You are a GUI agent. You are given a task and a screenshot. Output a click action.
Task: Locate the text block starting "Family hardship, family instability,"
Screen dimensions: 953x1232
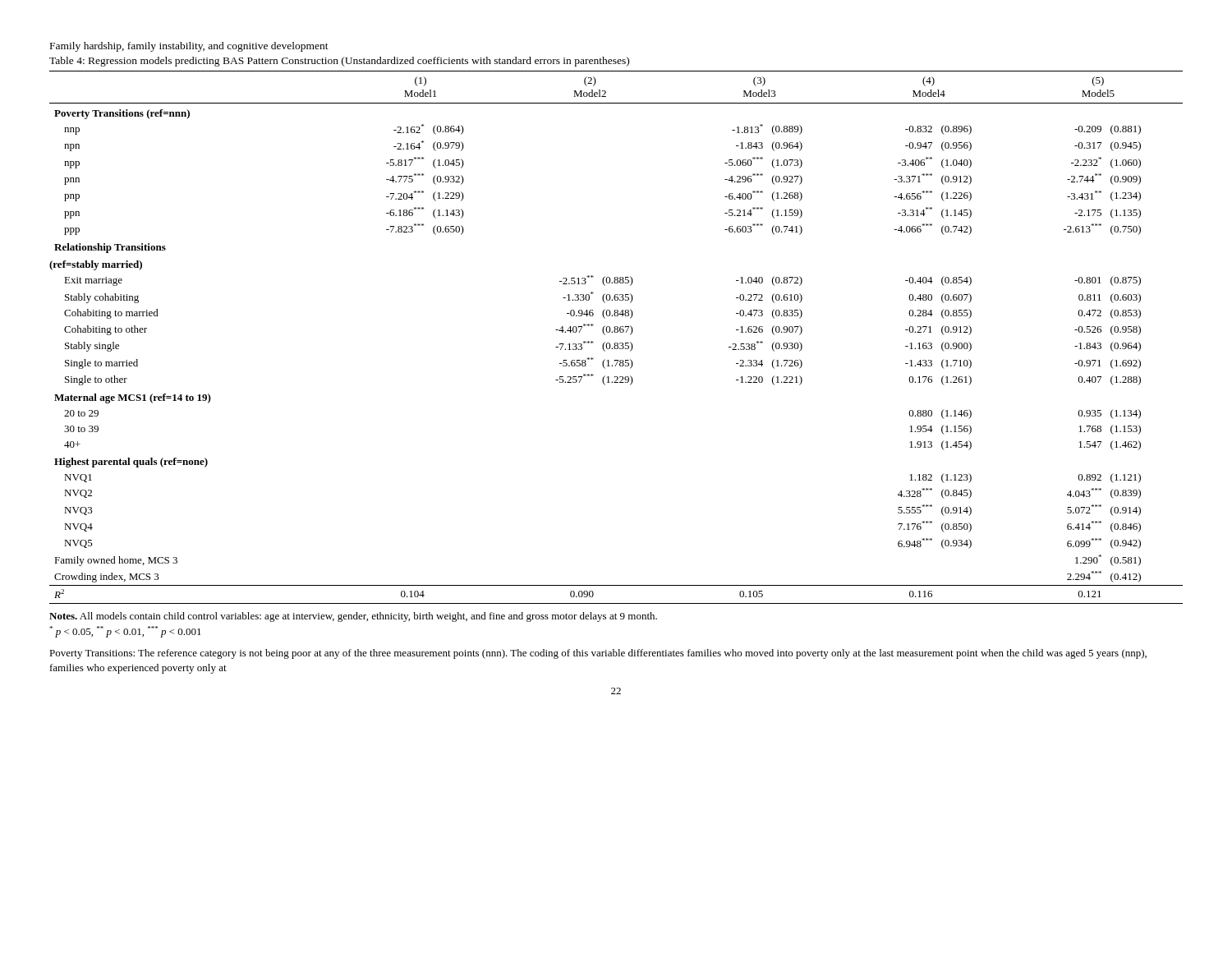coord(189,46)
